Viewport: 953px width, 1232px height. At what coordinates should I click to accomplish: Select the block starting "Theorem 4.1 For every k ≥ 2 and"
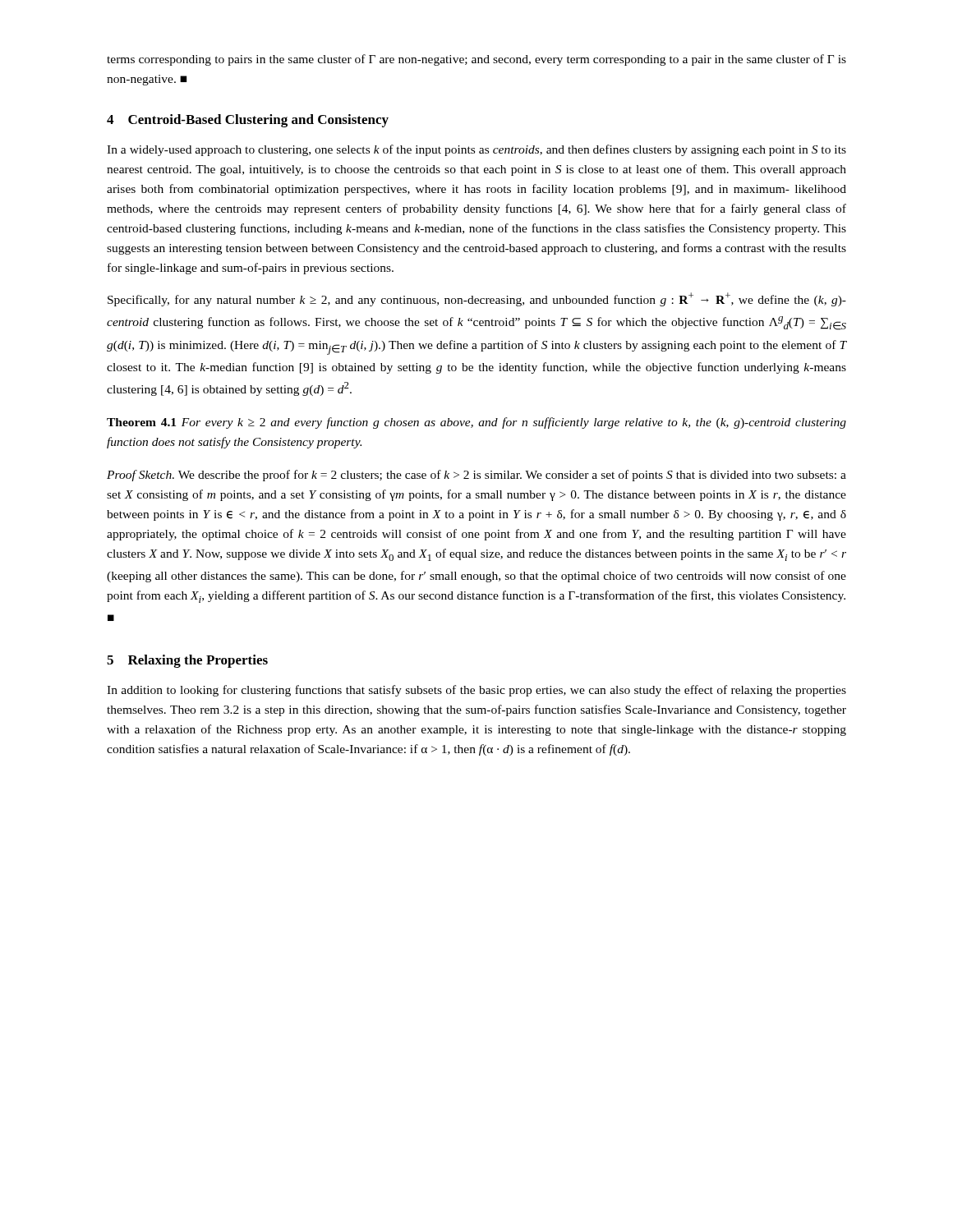(x=476, y=432)
